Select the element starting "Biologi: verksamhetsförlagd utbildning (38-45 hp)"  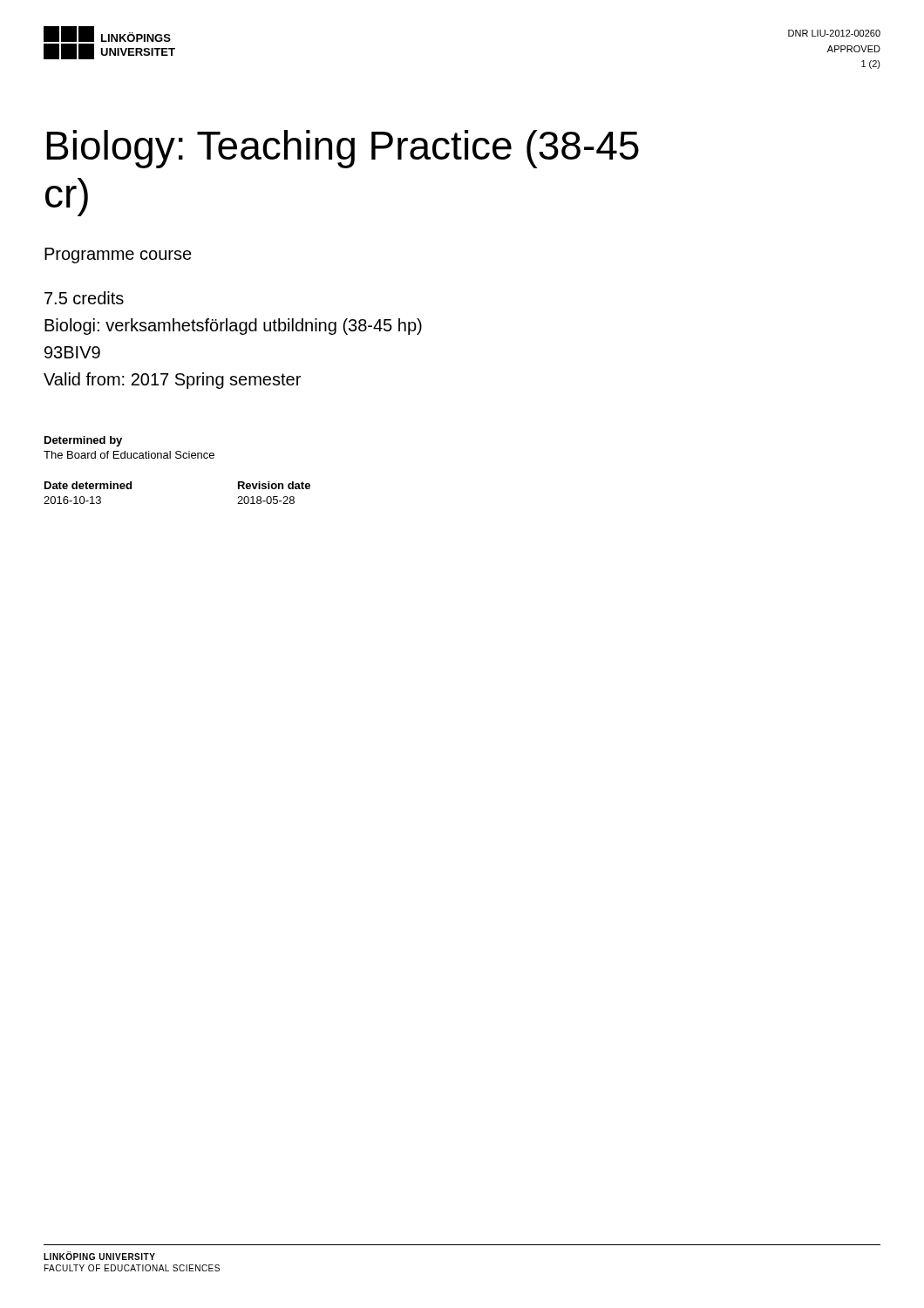[x=233, y=326]
